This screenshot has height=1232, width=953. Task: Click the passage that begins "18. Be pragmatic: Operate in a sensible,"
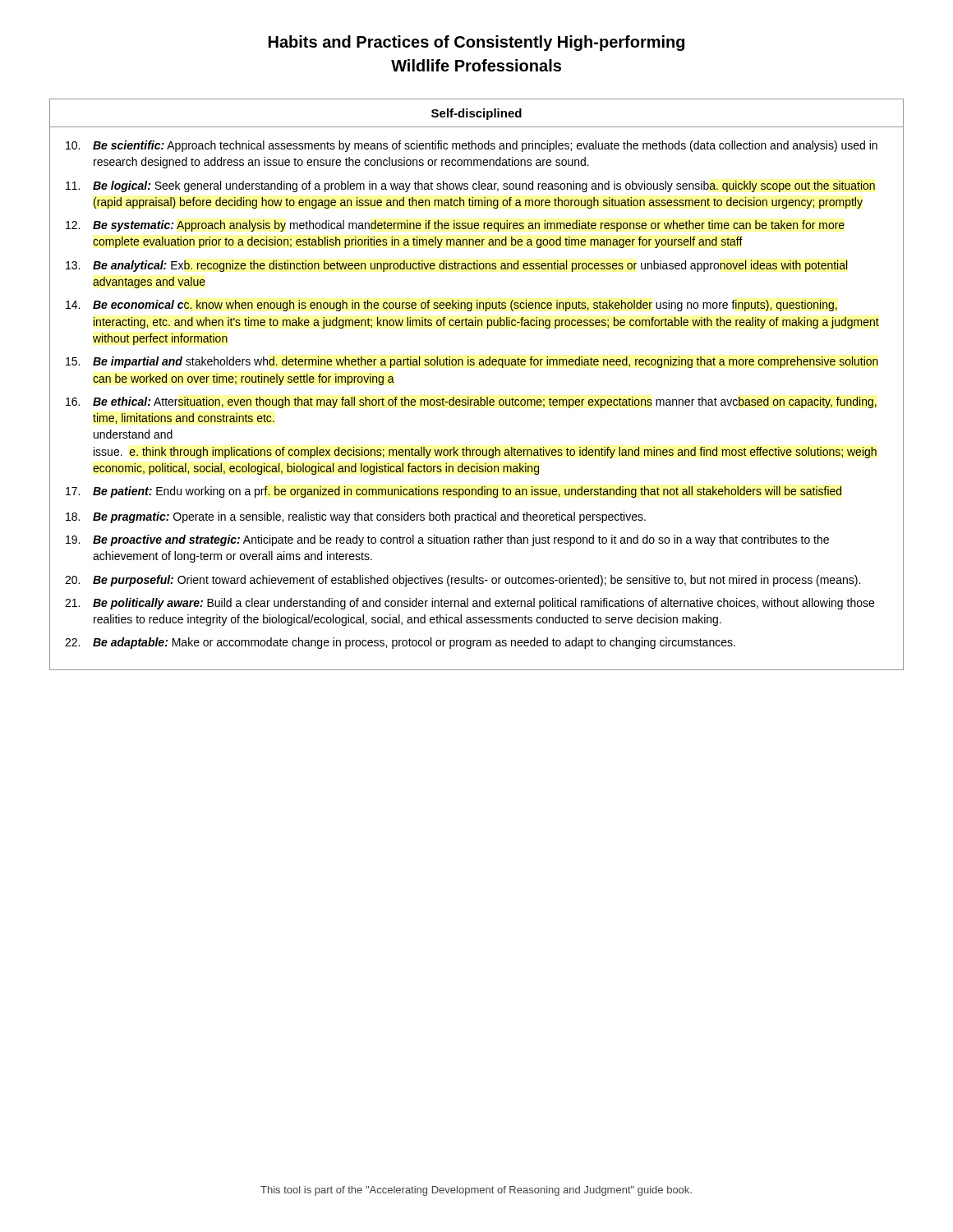point(476,516)
